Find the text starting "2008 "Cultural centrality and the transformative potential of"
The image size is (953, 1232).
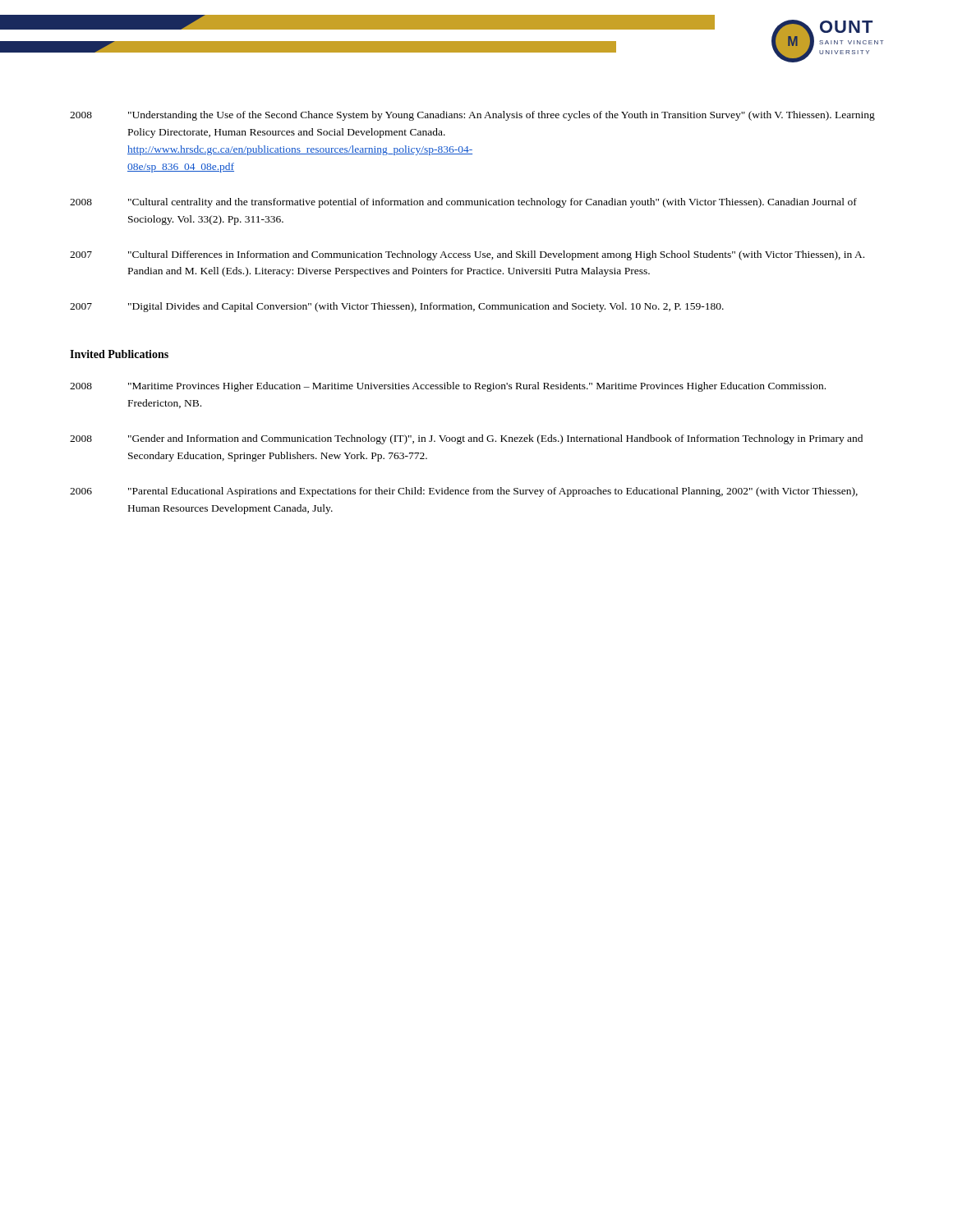[476, 211]
